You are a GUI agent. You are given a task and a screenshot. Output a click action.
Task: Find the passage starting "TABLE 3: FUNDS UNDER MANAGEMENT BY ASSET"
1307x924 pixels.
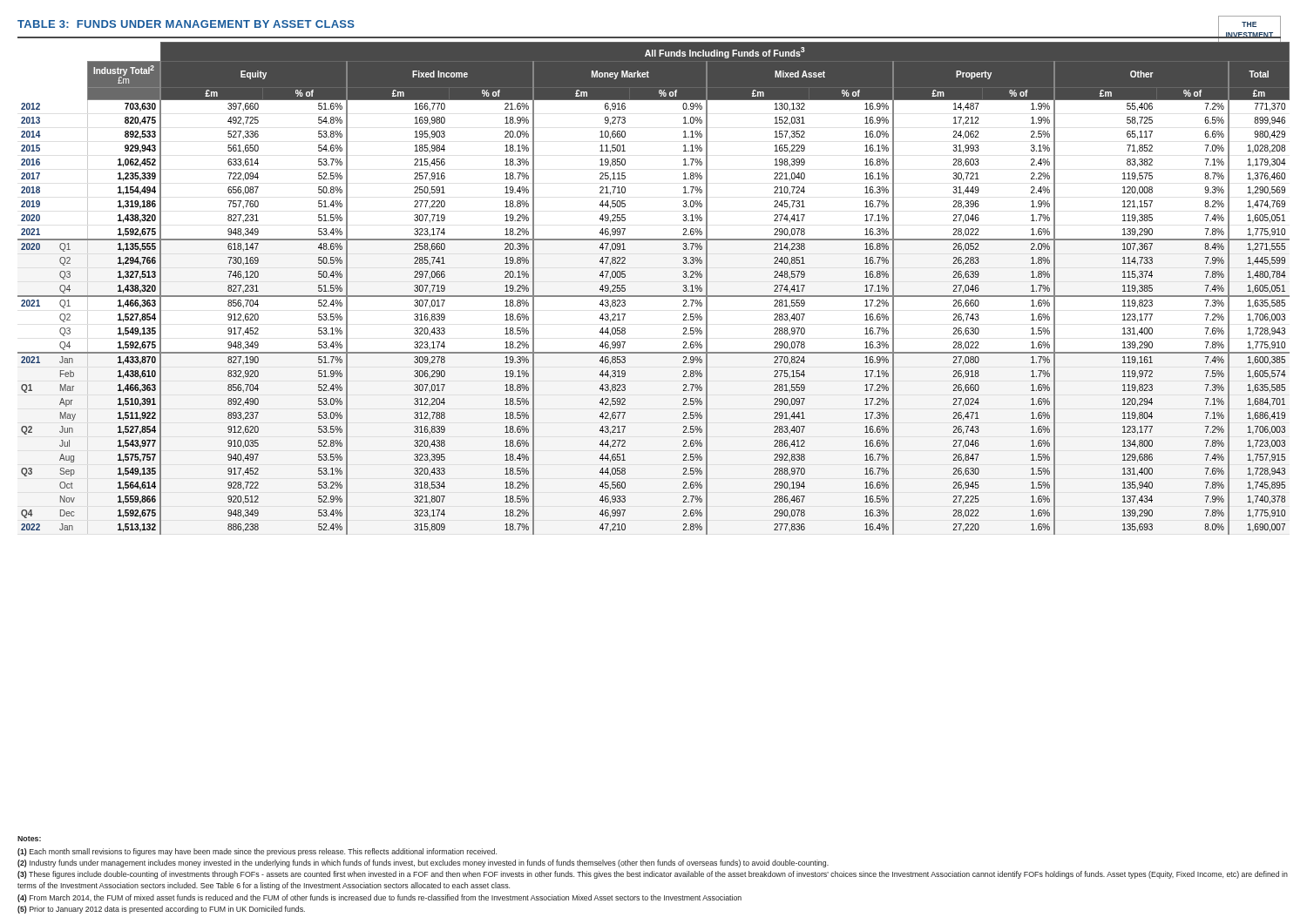186,24
